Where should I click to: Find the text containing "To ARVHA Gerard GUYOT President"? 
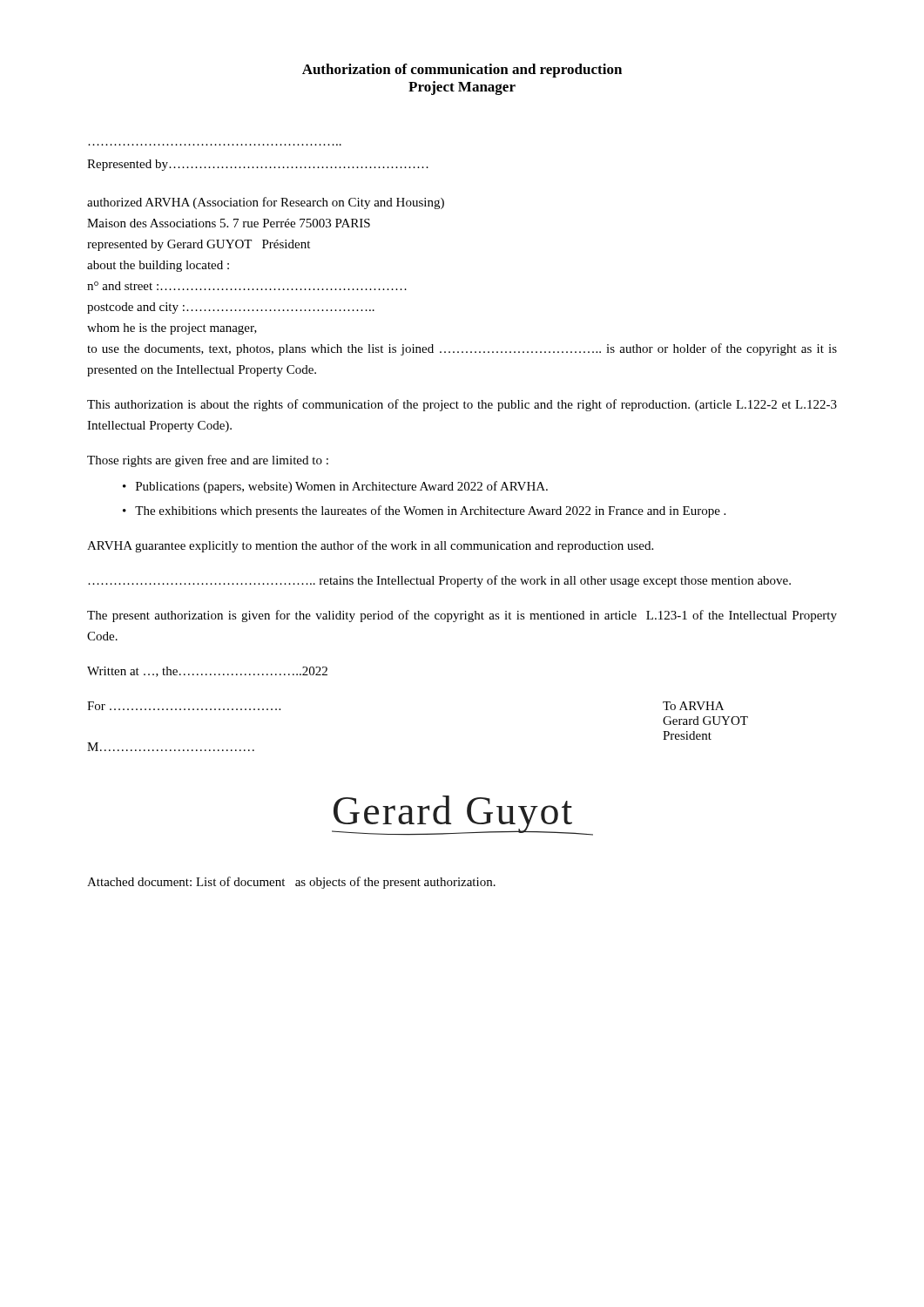point(705,721)
